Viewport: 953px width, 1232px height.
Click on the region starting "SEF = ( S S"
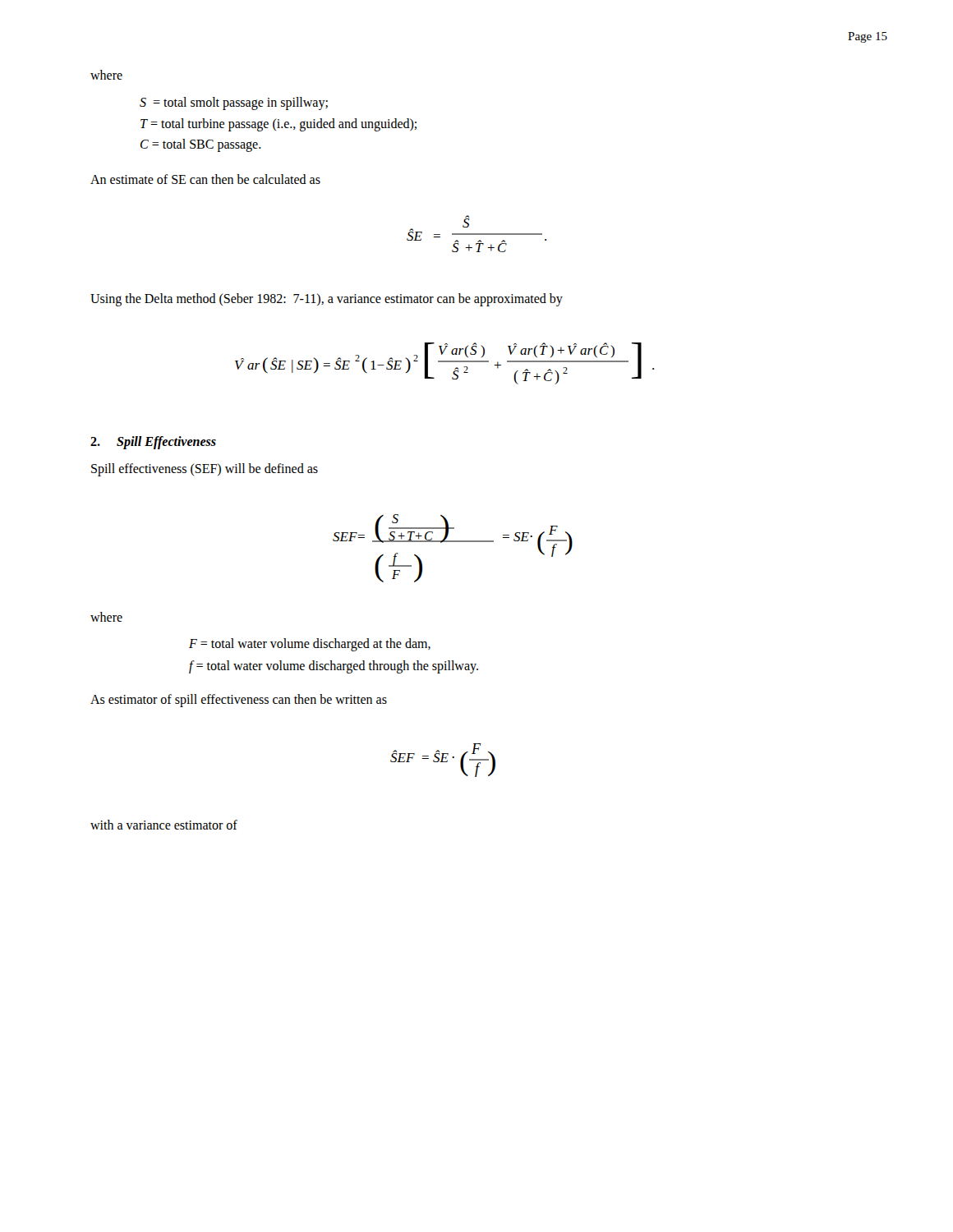(481, 539)
